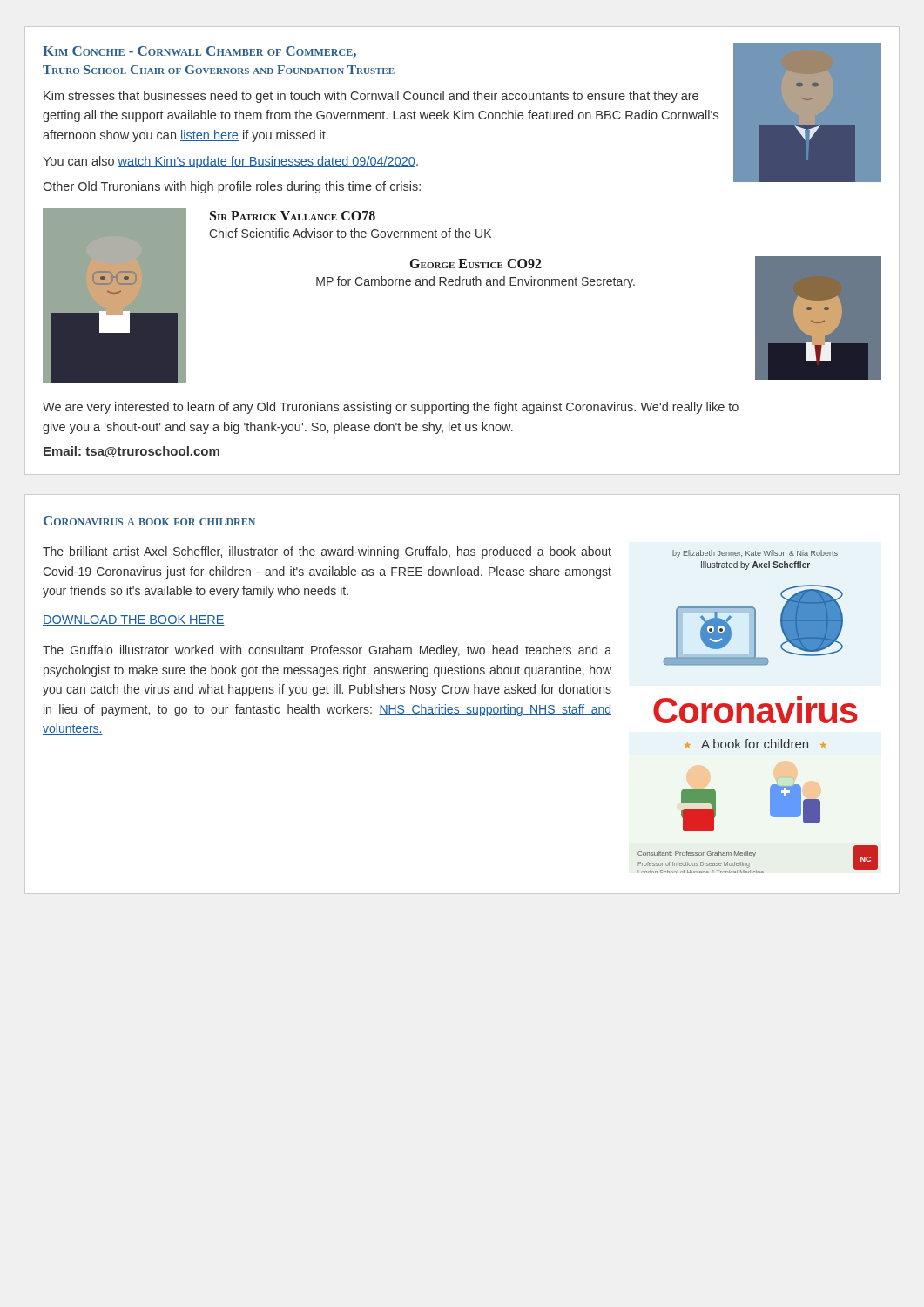Locate the text starting "Other Old Truronians"
This screenshot has width=924, height=1307.
click(x=232, y=186)
